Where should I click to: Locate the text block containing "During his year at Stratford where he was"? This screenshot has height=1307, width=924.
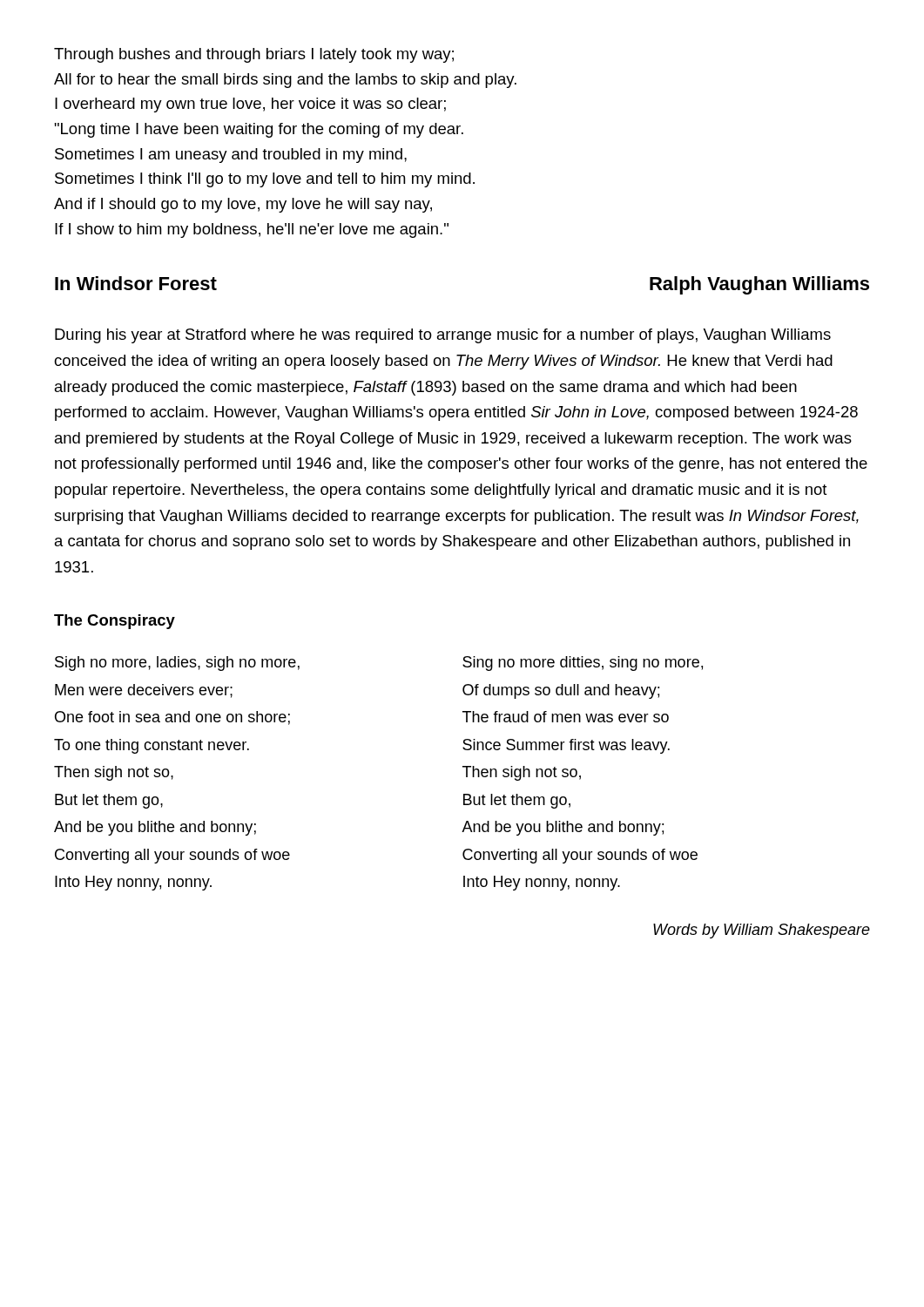pyautogui.click(x=461, y=451)
